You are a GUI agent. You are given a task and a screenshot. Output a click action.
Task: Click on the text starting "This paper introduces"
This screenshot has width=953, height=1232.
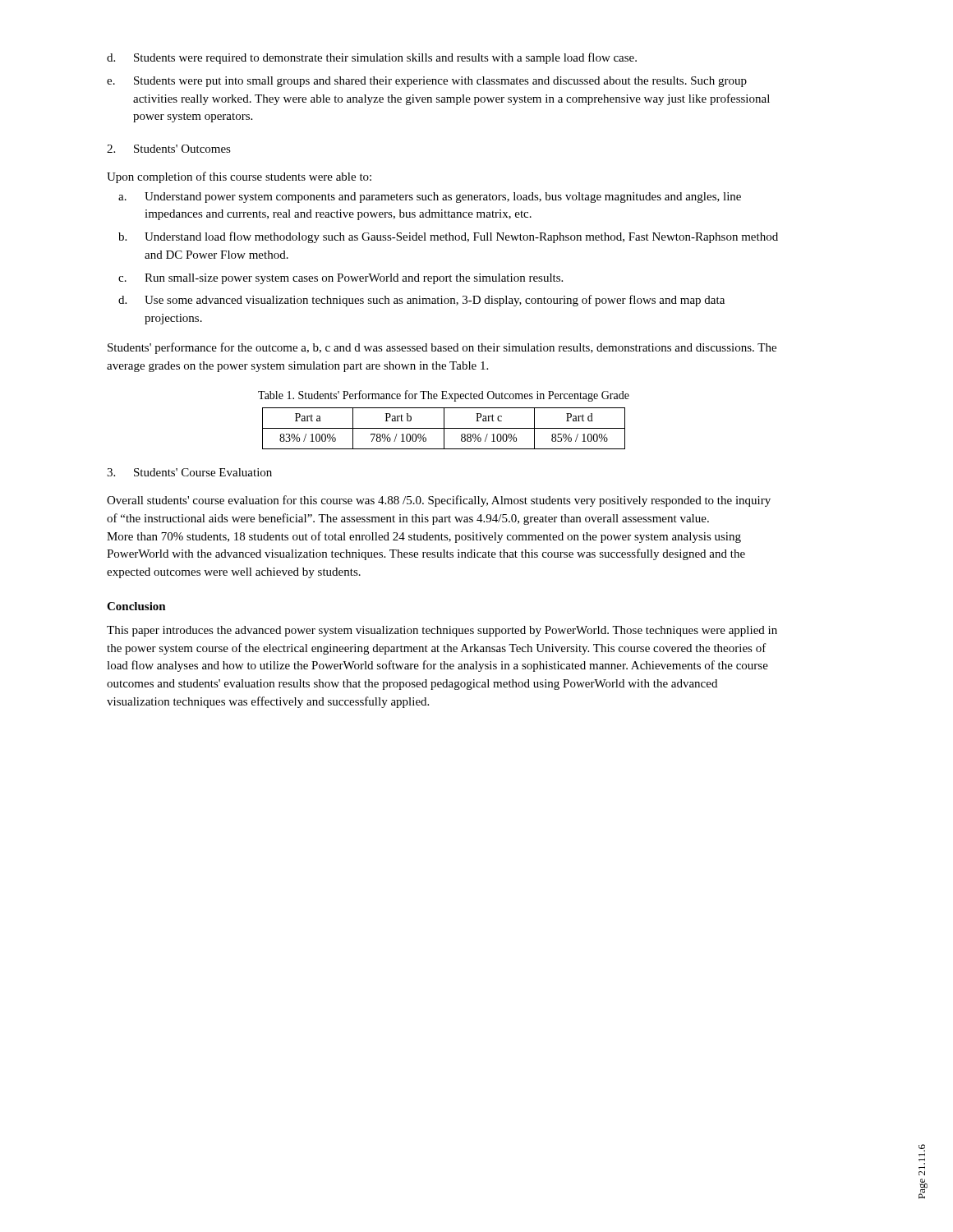[442, 665]
